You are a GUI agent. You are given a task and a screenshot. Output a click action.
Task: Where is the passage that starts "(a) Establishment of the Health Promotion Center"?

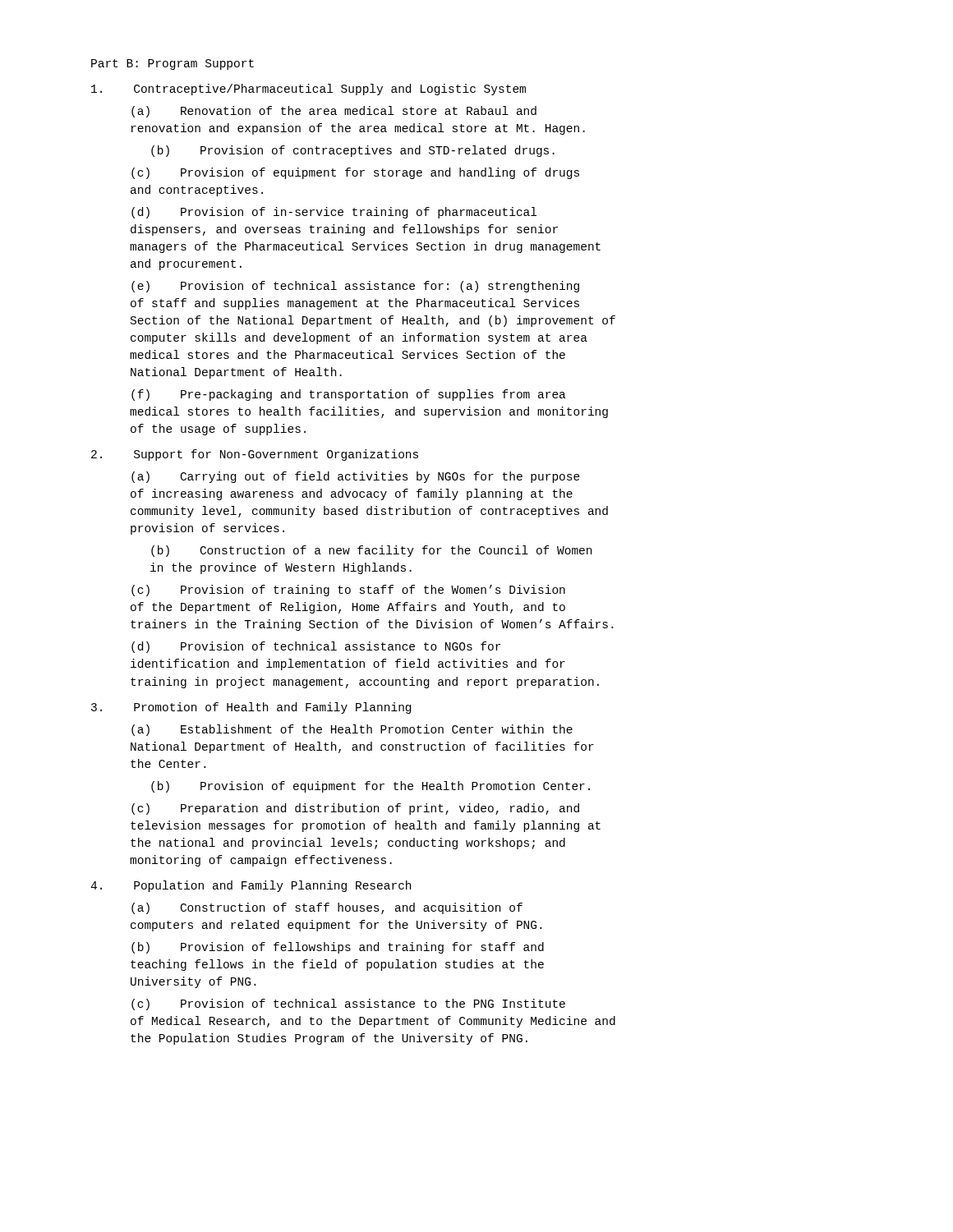click(362, 747)
